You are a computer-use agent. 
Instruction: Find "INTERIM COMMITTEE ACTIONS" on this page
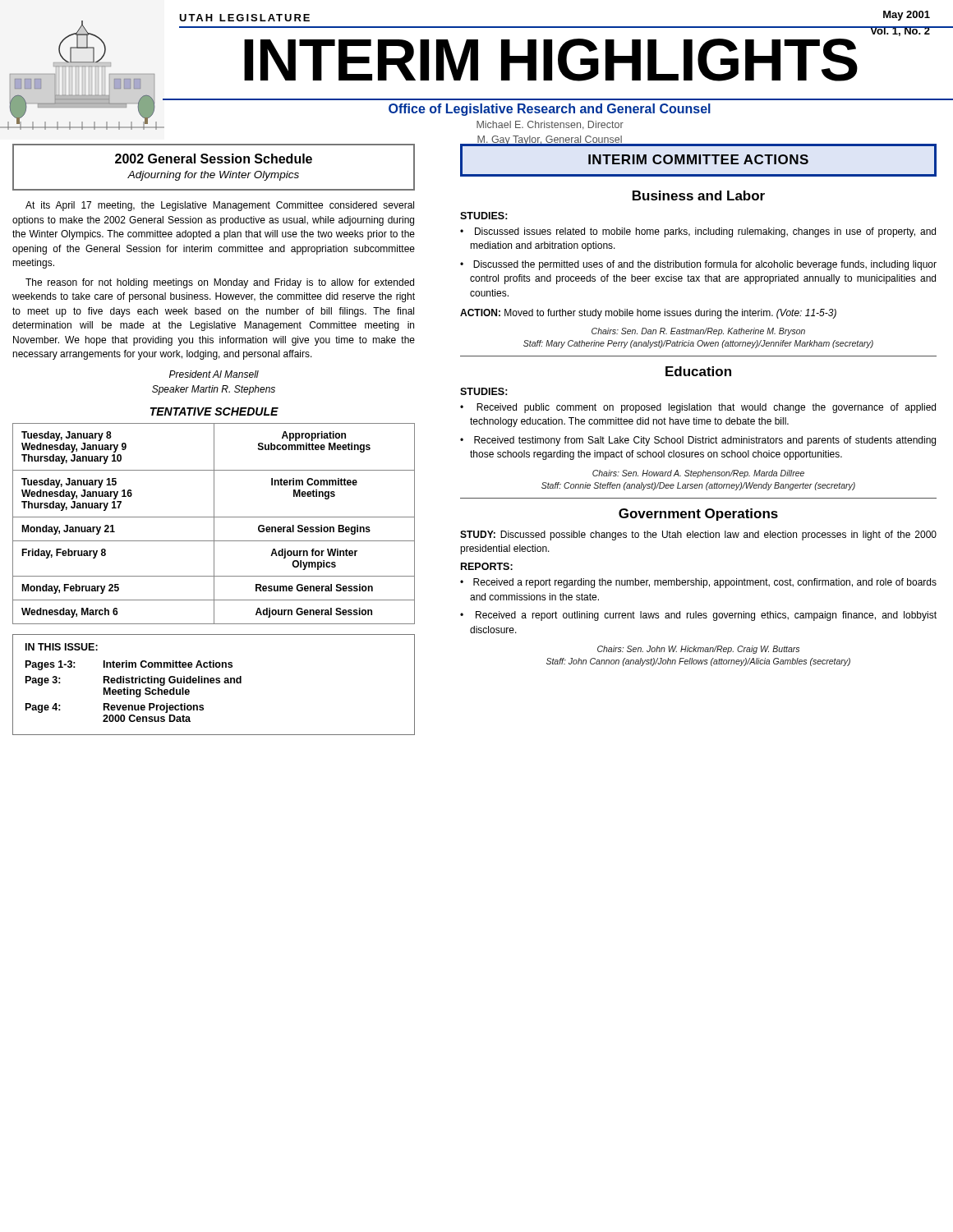pyautogui.click(x=698, y=160)
